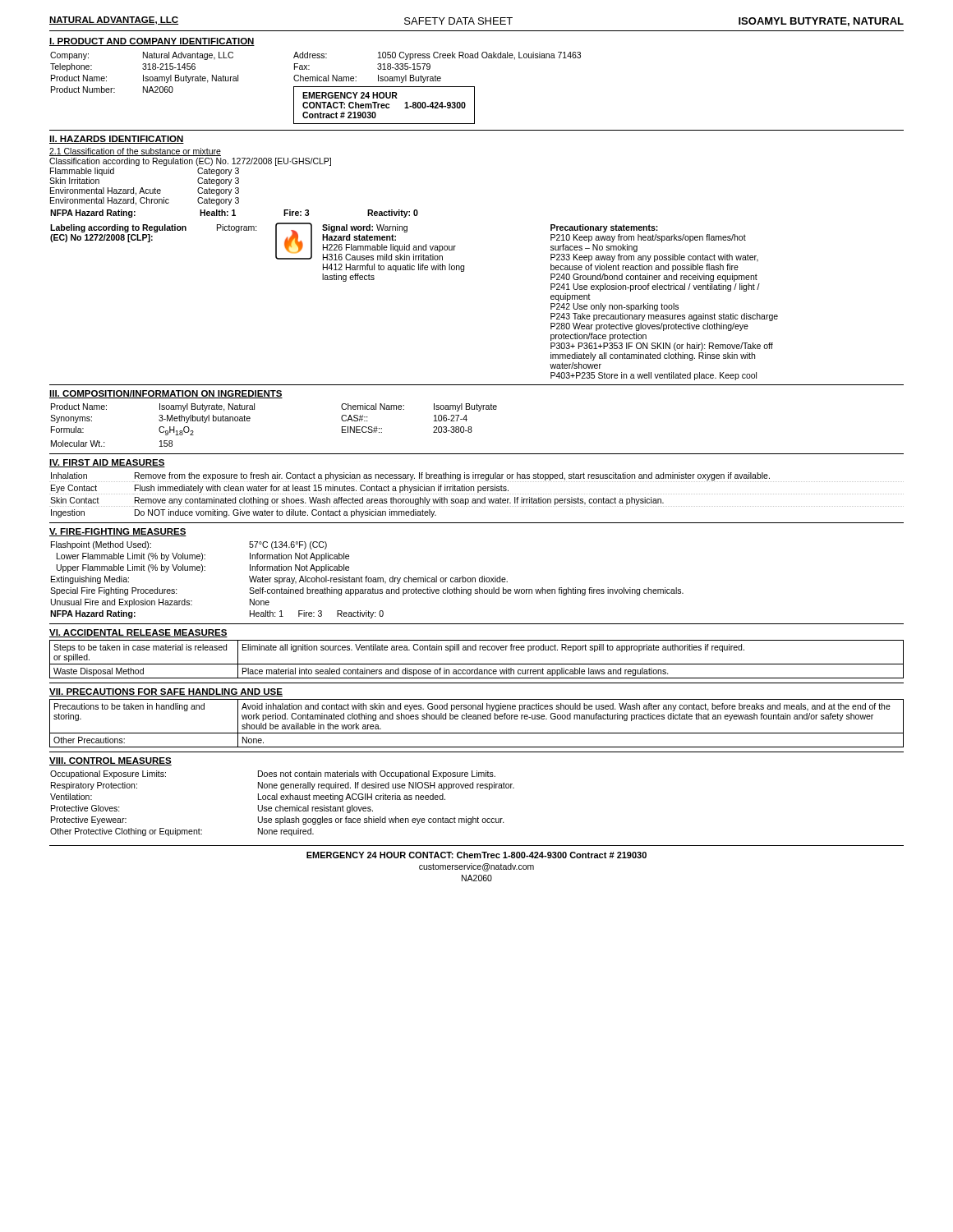Point to the passage starting "III. COMPOSITION/INFORMATION ON"

166,393
